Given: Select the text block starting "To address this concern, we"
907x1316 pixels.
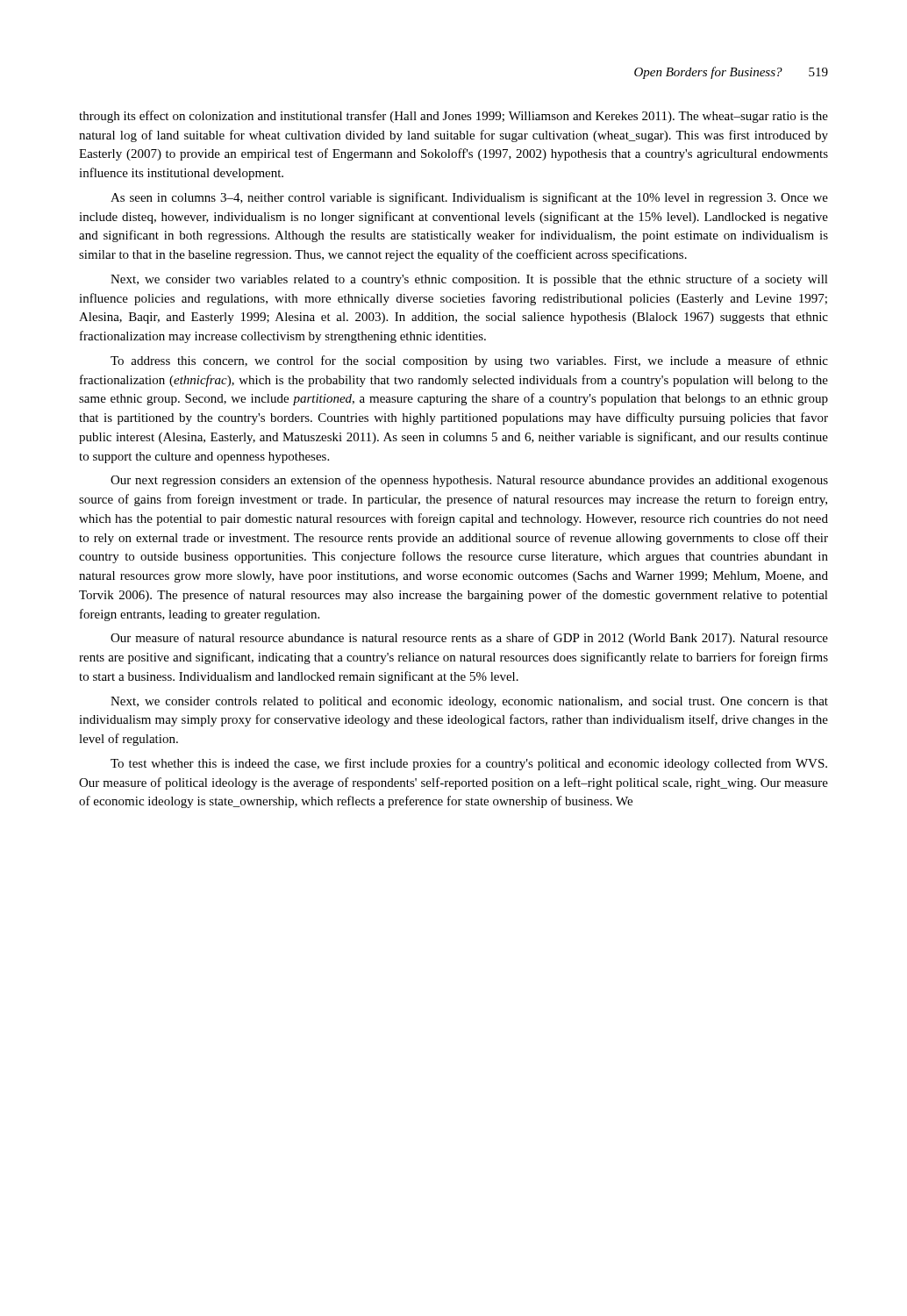Looking at the screenshot, I should pos(454,409).
